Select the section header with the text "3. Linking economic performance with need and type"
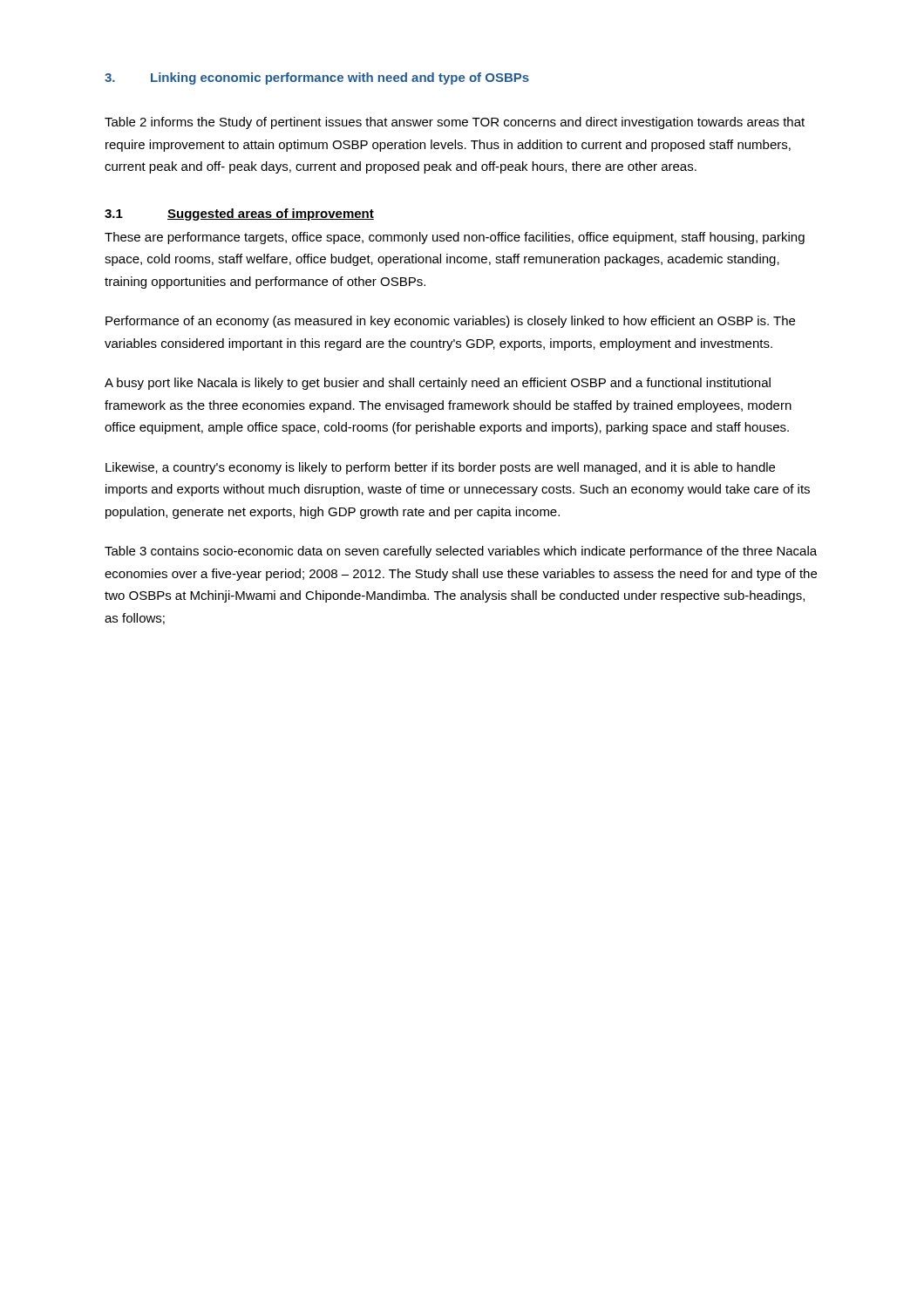This screenshot has height=1308, width=924. (x=317, y=77)
